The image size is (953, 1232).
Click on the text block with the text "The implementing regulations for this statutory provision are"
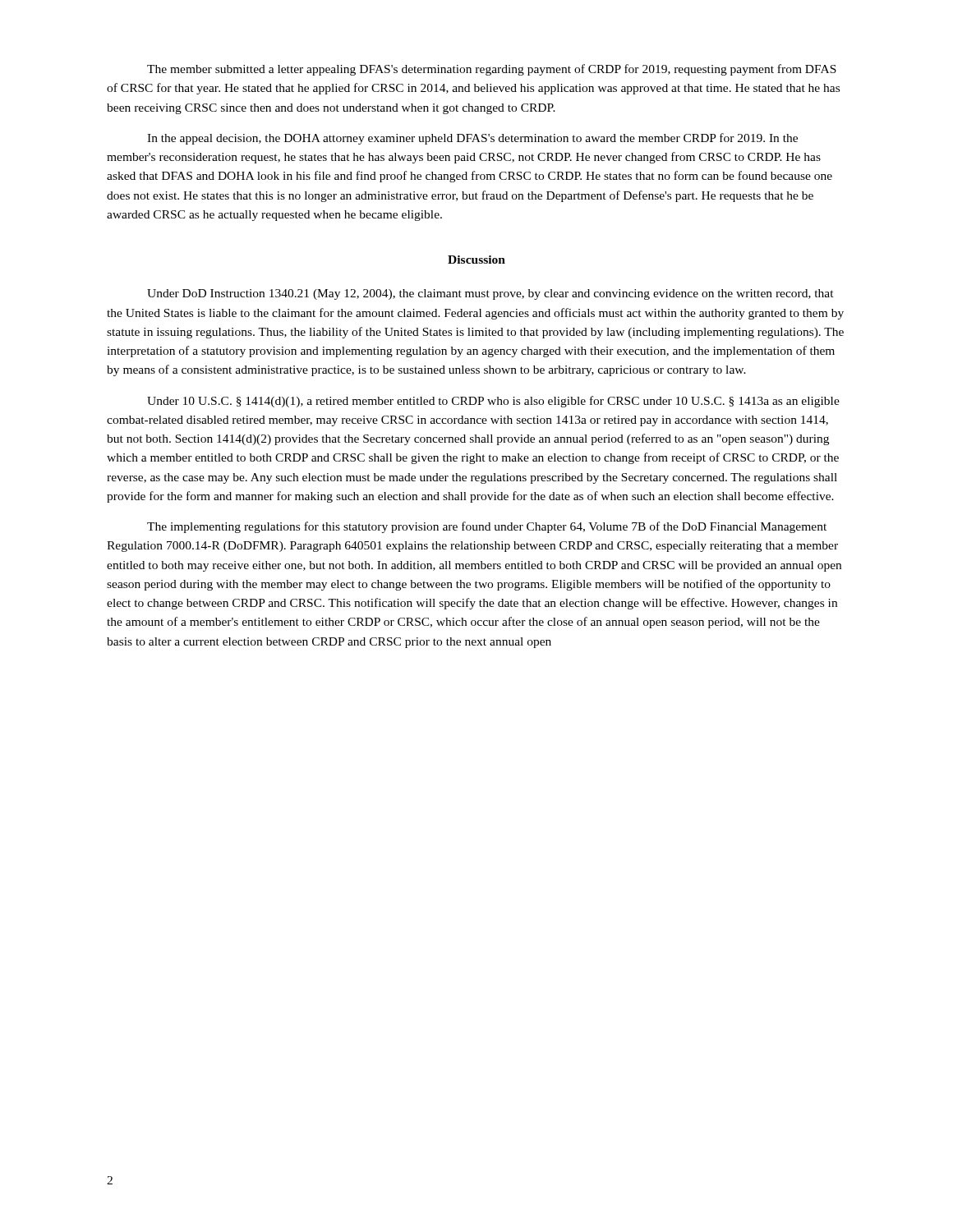tap(474, 583)
